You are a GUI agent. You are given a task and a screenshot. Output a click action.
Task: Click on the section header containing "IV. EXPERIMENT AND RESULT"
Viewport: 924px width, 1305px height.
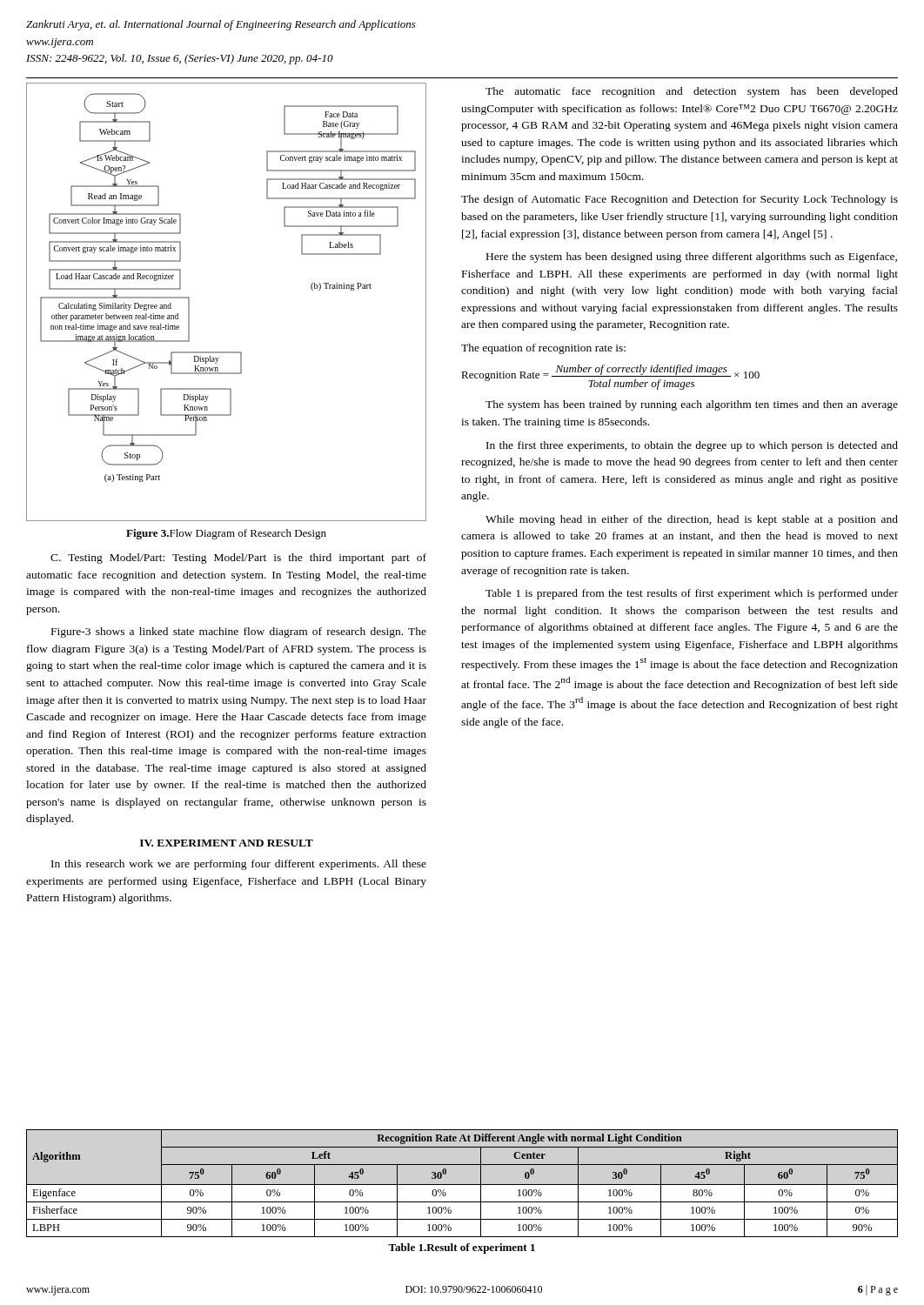(x=226, y=843)
